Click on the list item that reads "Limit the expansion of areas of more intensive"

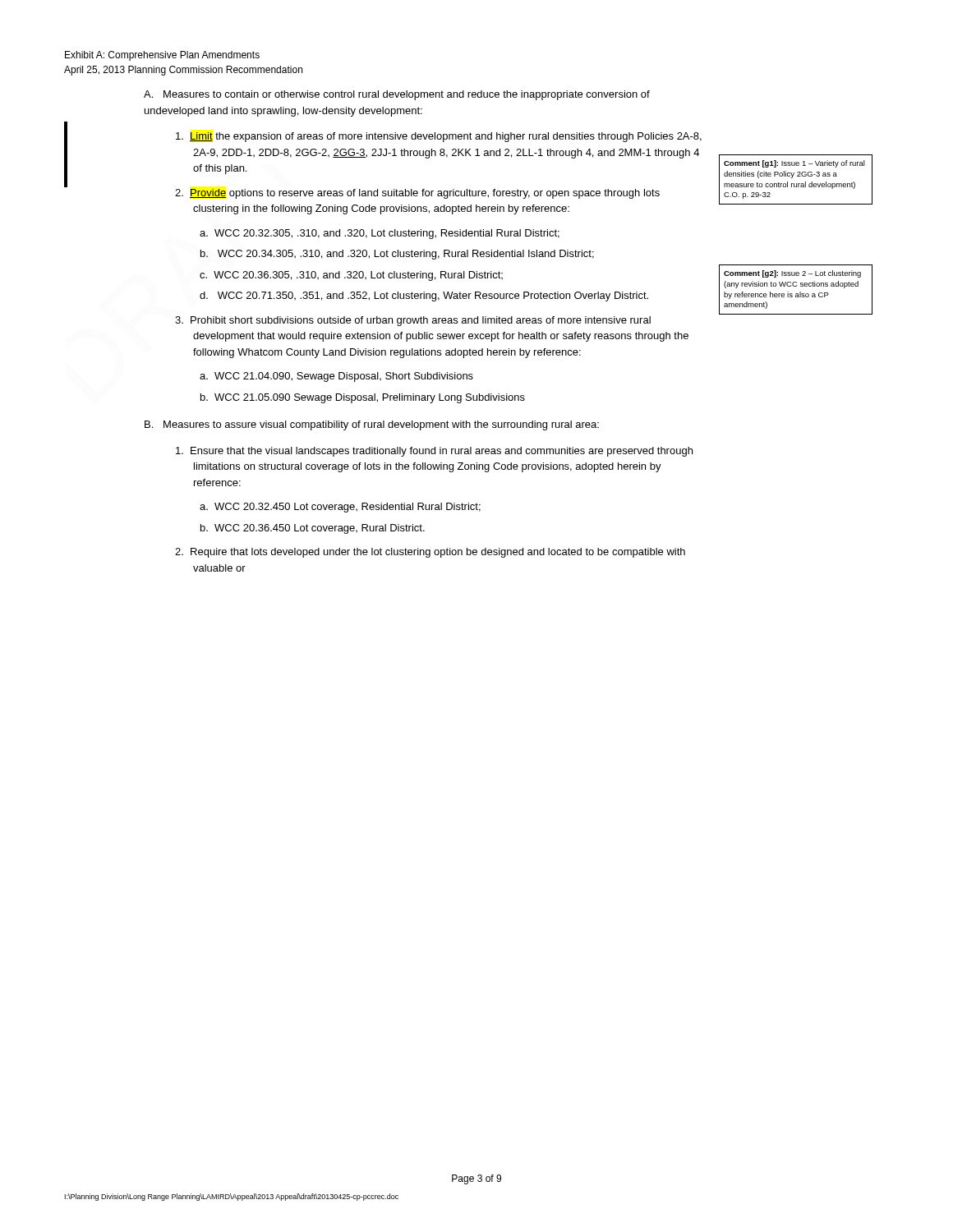(439, 152)
